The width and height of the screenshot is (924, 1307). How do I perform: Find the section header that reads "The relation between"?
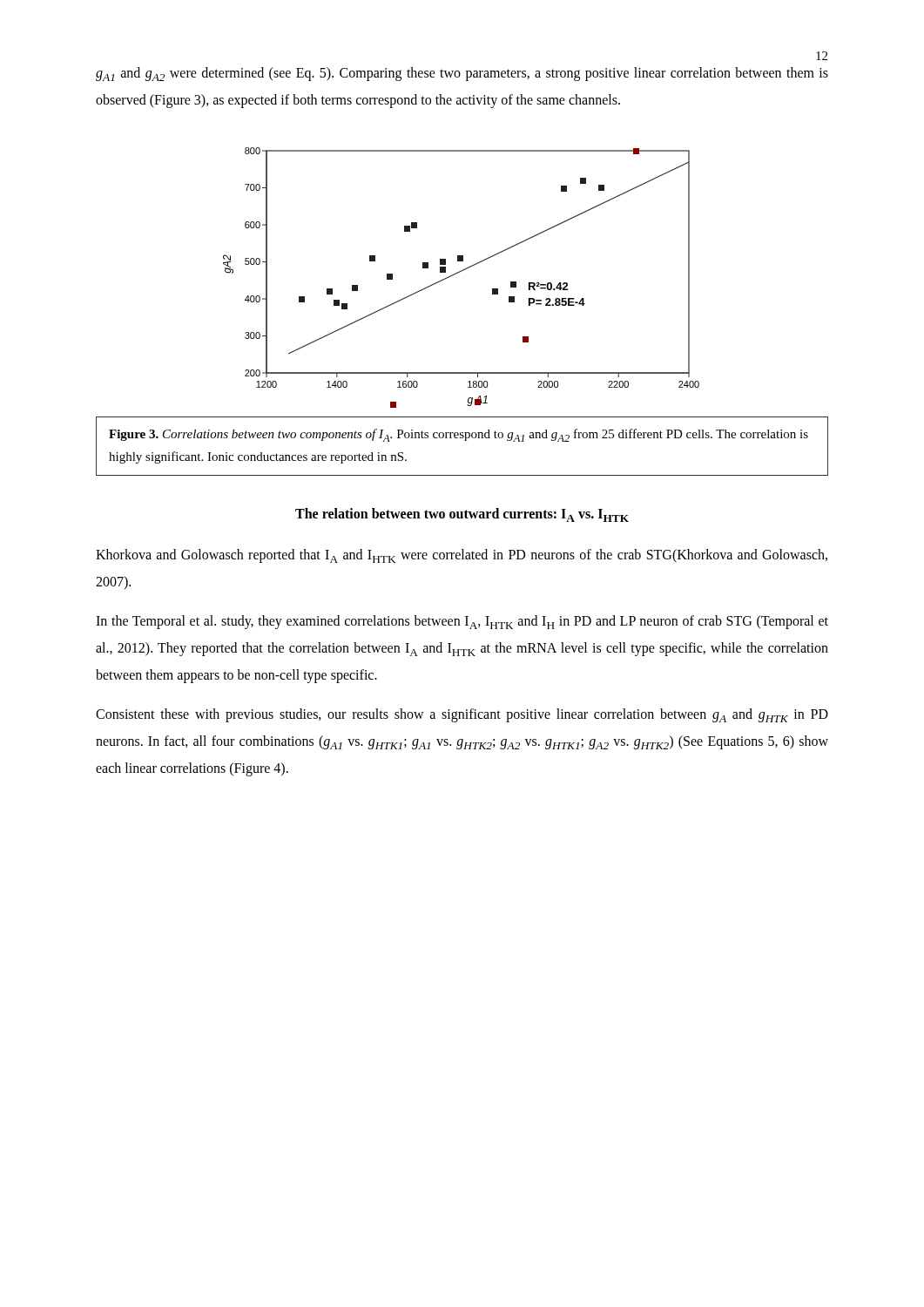click(462, 516)
